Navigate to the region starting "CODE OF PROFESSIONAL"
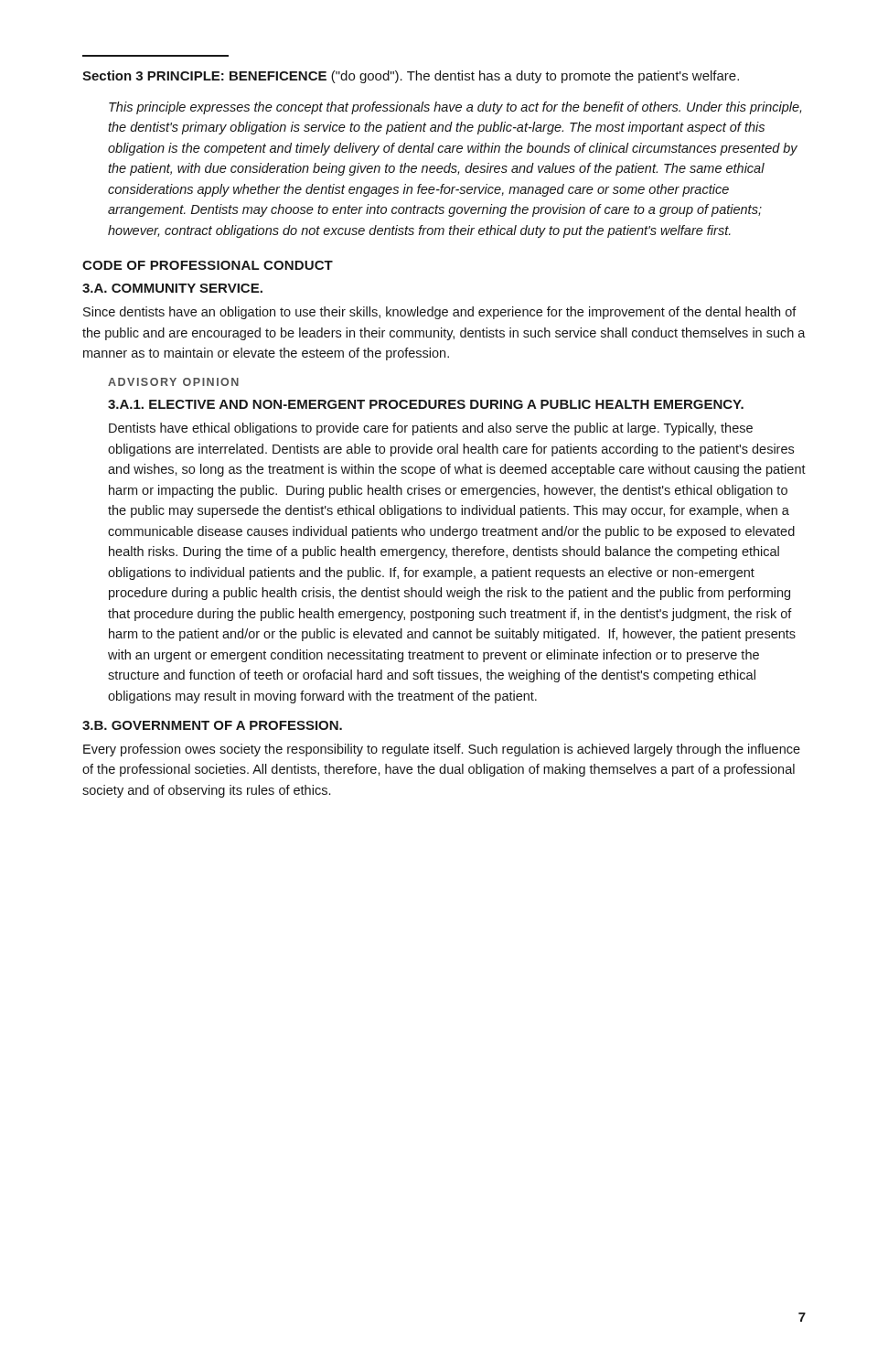Viewport: 888px width, 1372px height. 208,265
